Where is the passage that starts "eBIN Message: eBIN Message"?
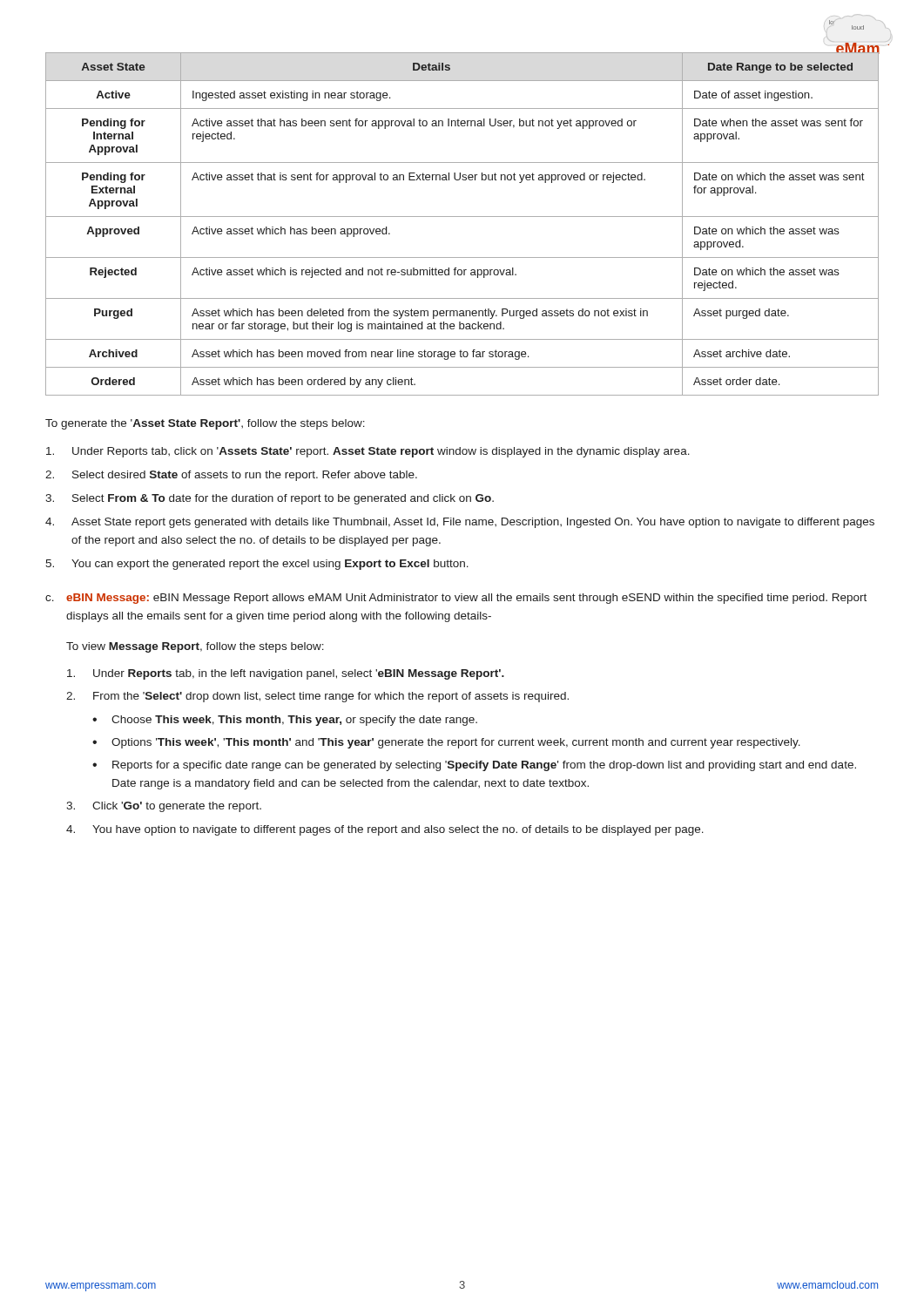924x1307 pixels. (466, 606)
